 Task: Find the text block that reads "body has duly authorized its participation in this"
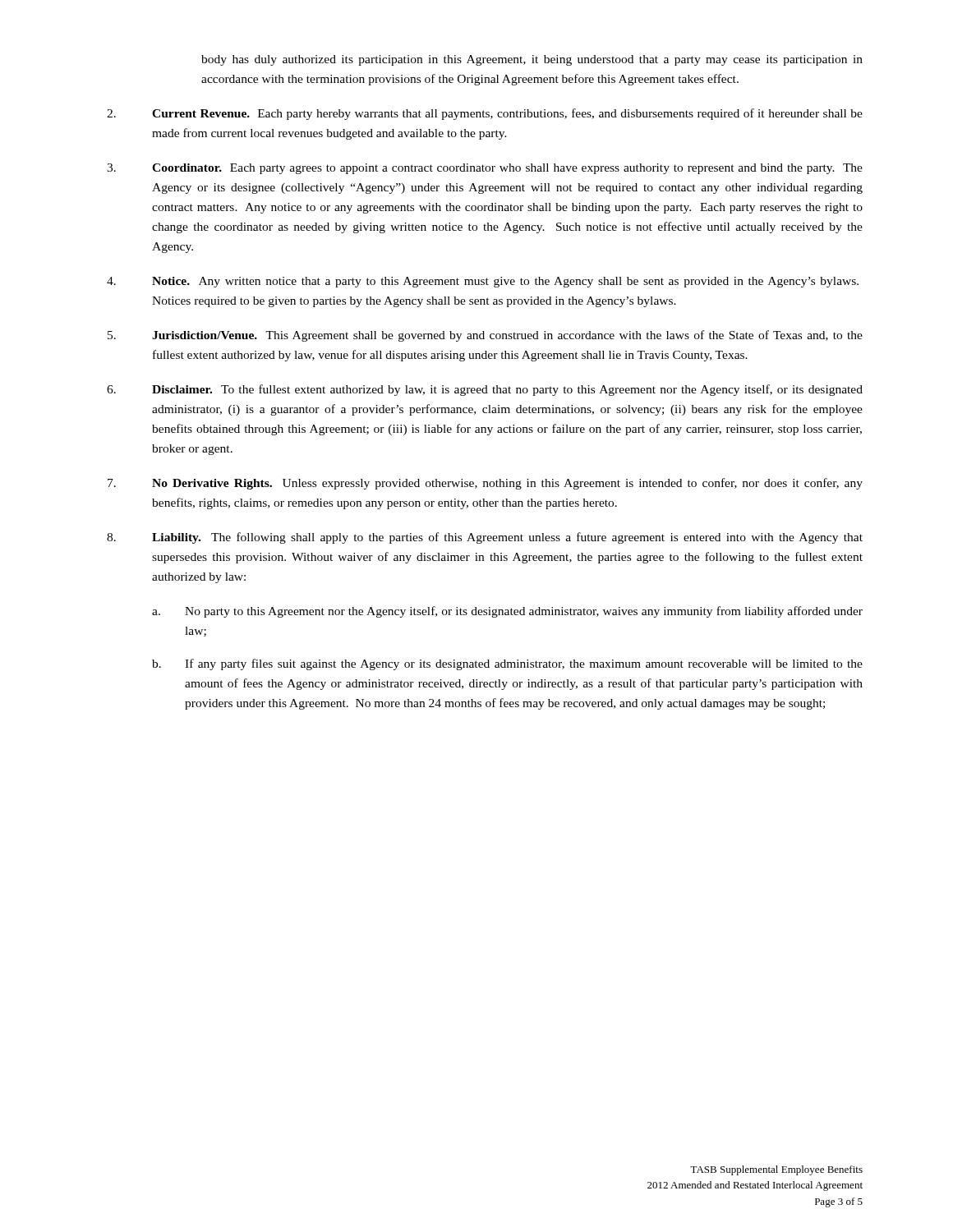click(532, 69)
